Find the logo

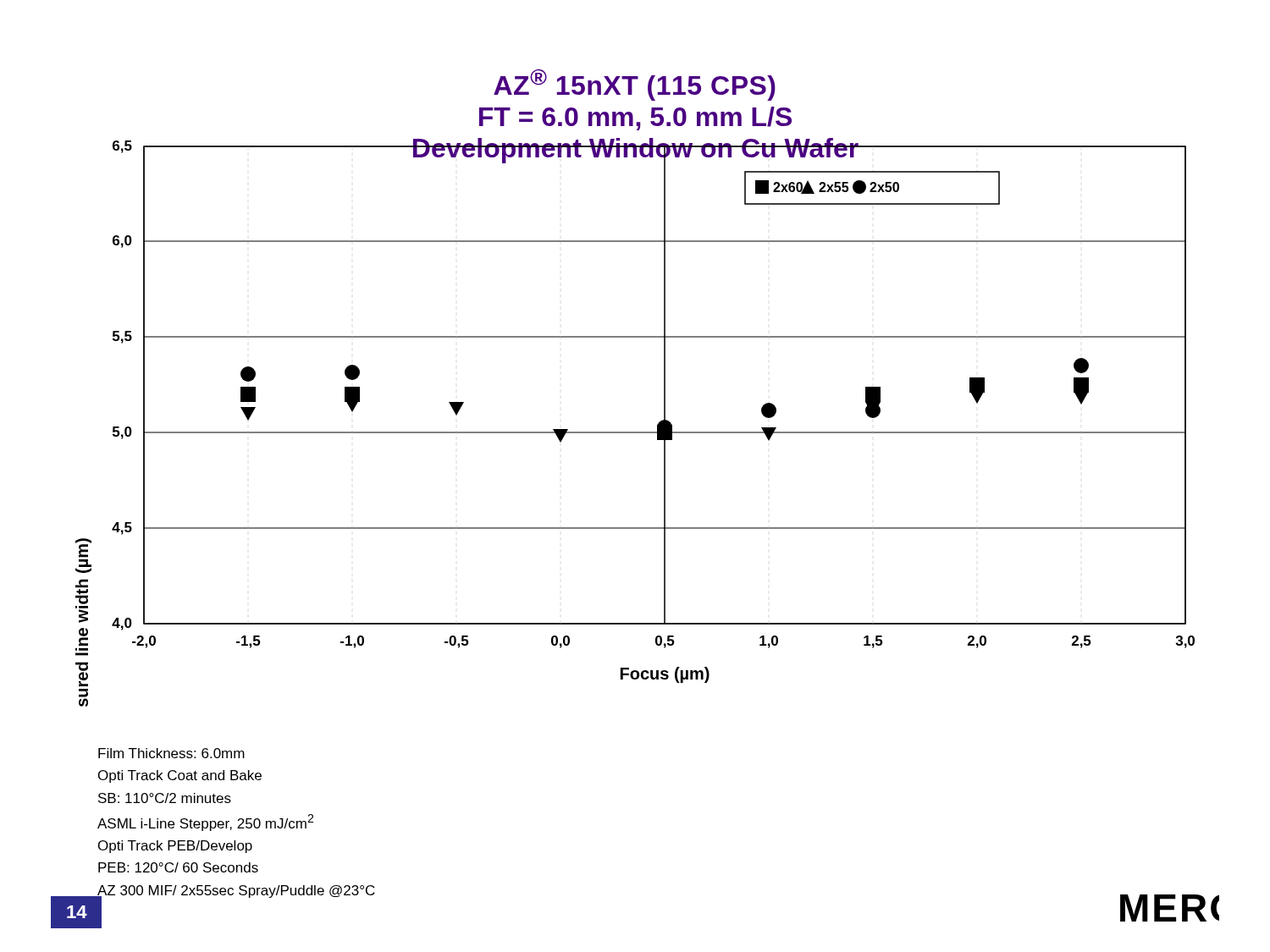click(x=1168, y=910)
